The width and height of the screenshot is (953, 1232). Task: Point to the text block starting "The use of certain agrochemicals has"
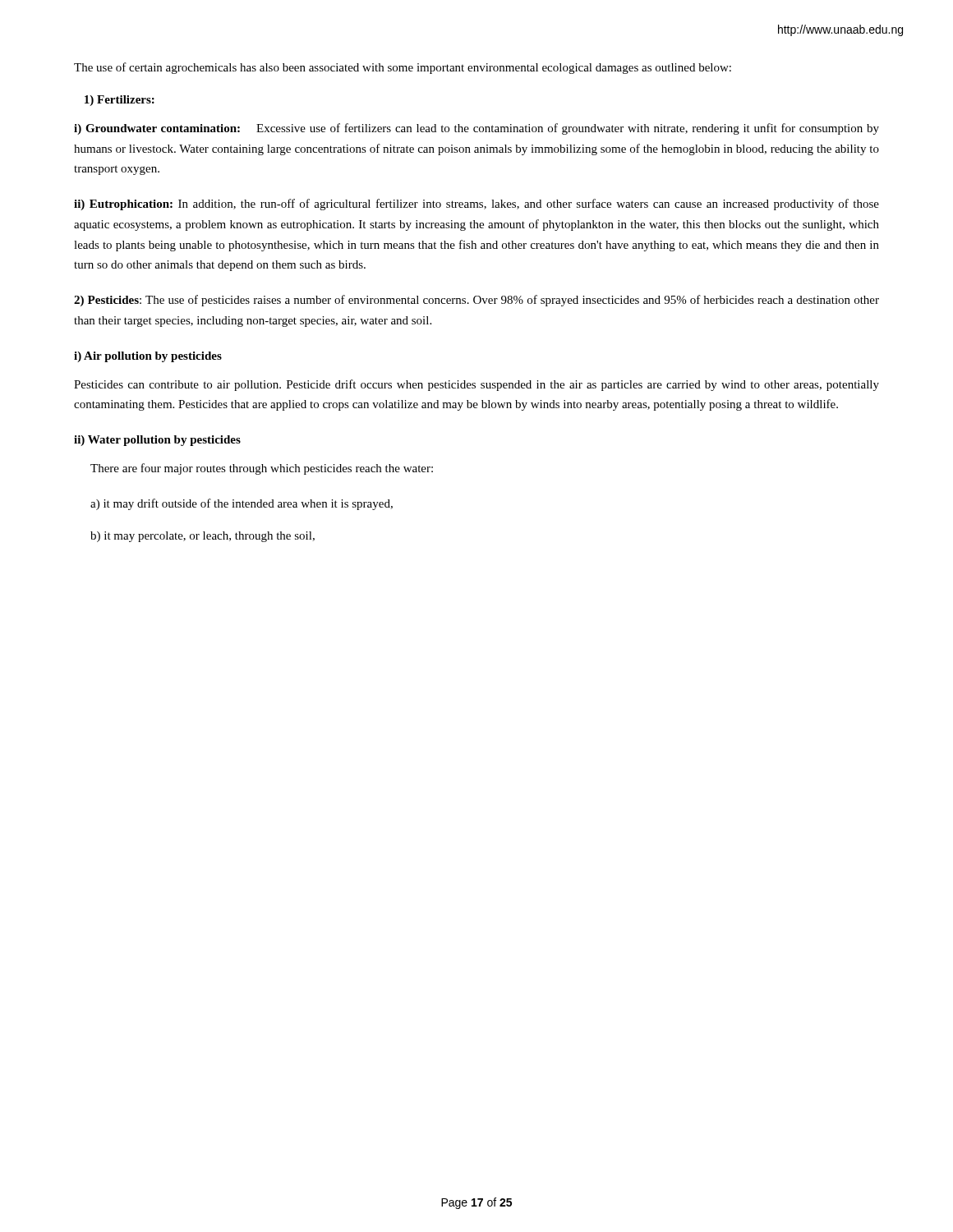403,67
